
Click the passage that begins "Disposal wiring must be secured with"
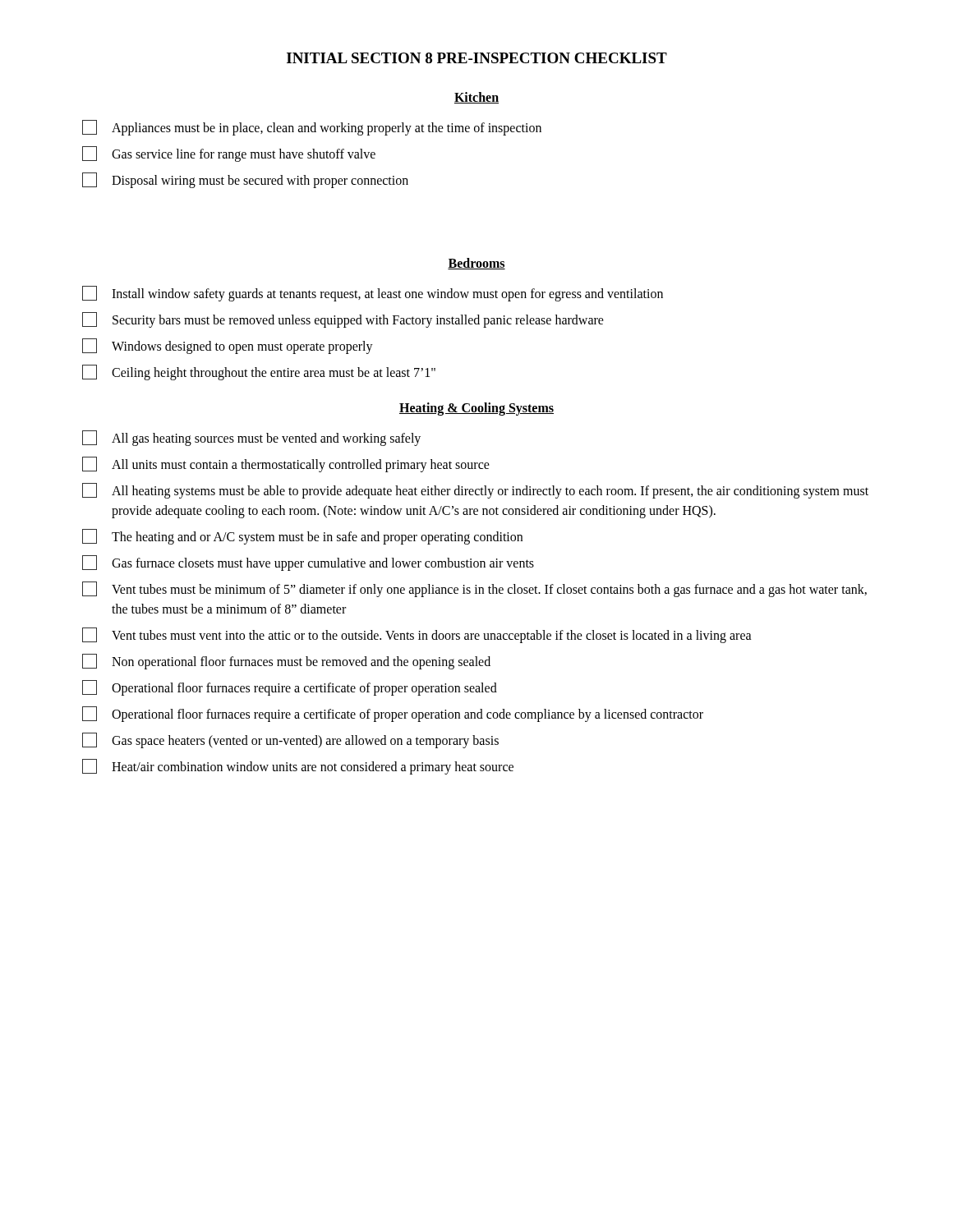245,180
